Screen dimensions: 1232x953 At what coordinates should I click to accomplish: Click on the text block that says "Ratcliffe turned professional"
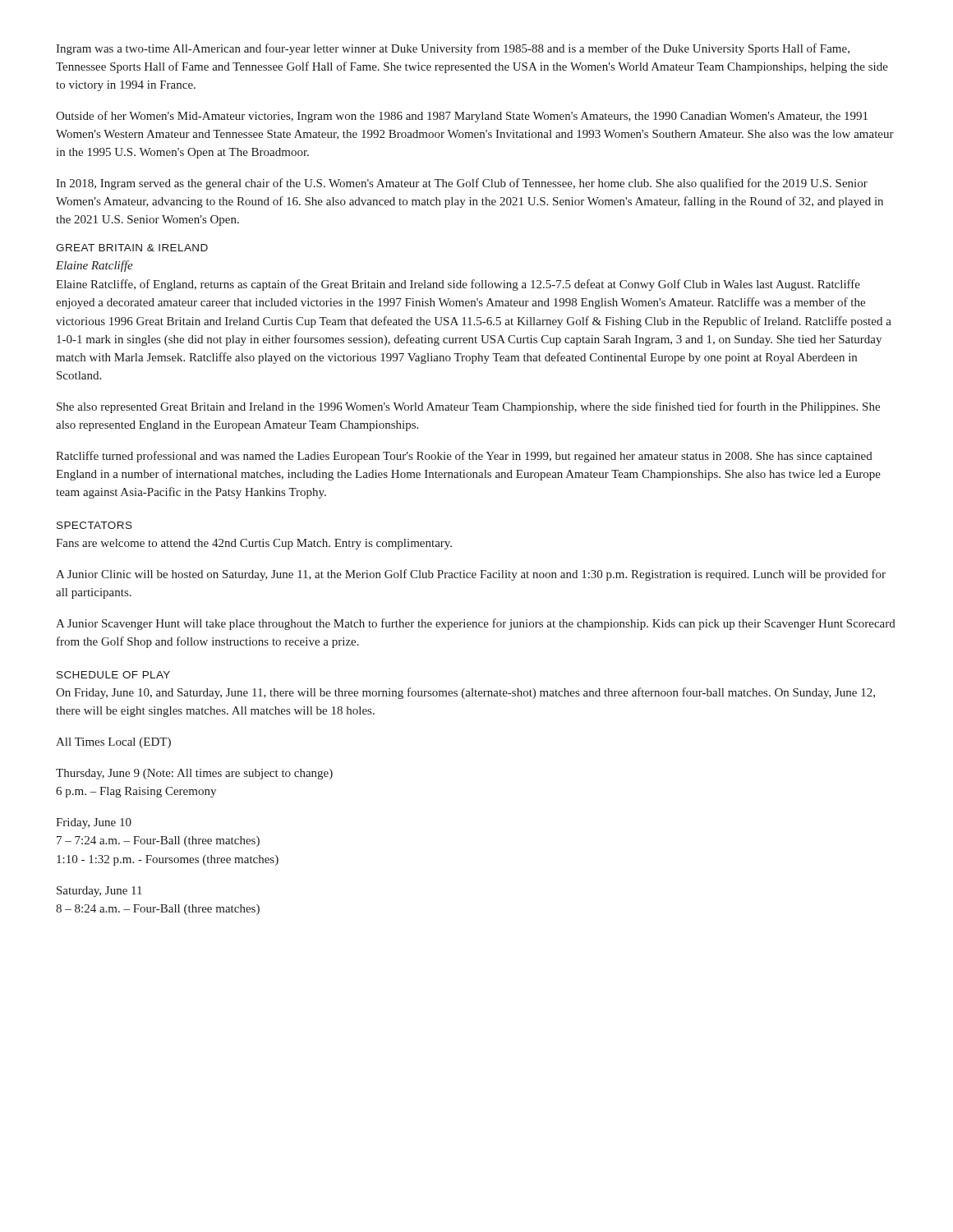(468, 474)
